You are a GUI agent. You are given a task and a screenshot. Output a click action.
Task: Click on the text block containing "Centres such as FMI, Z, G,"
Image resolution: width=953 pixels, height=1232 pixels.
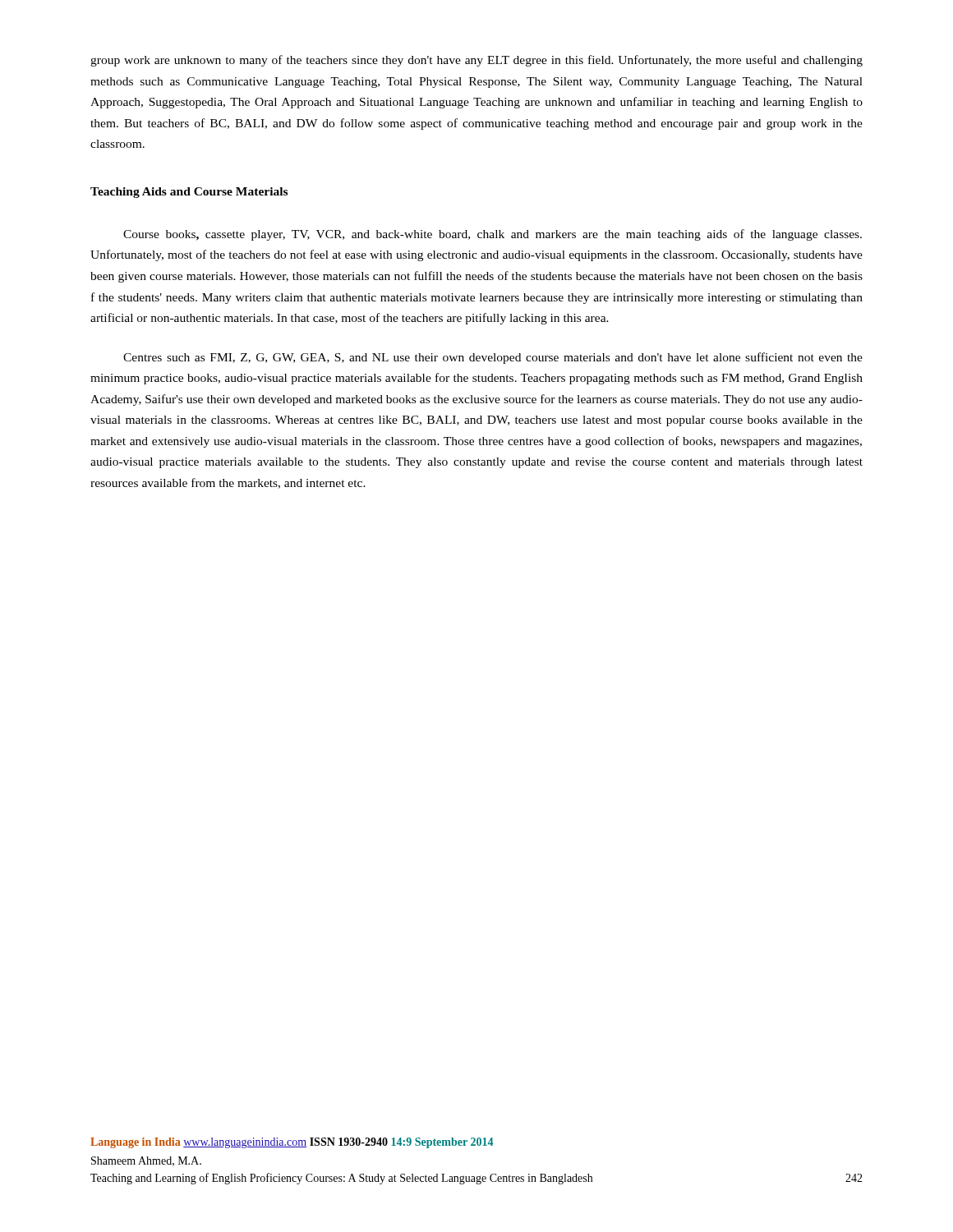tap(476, 420)
